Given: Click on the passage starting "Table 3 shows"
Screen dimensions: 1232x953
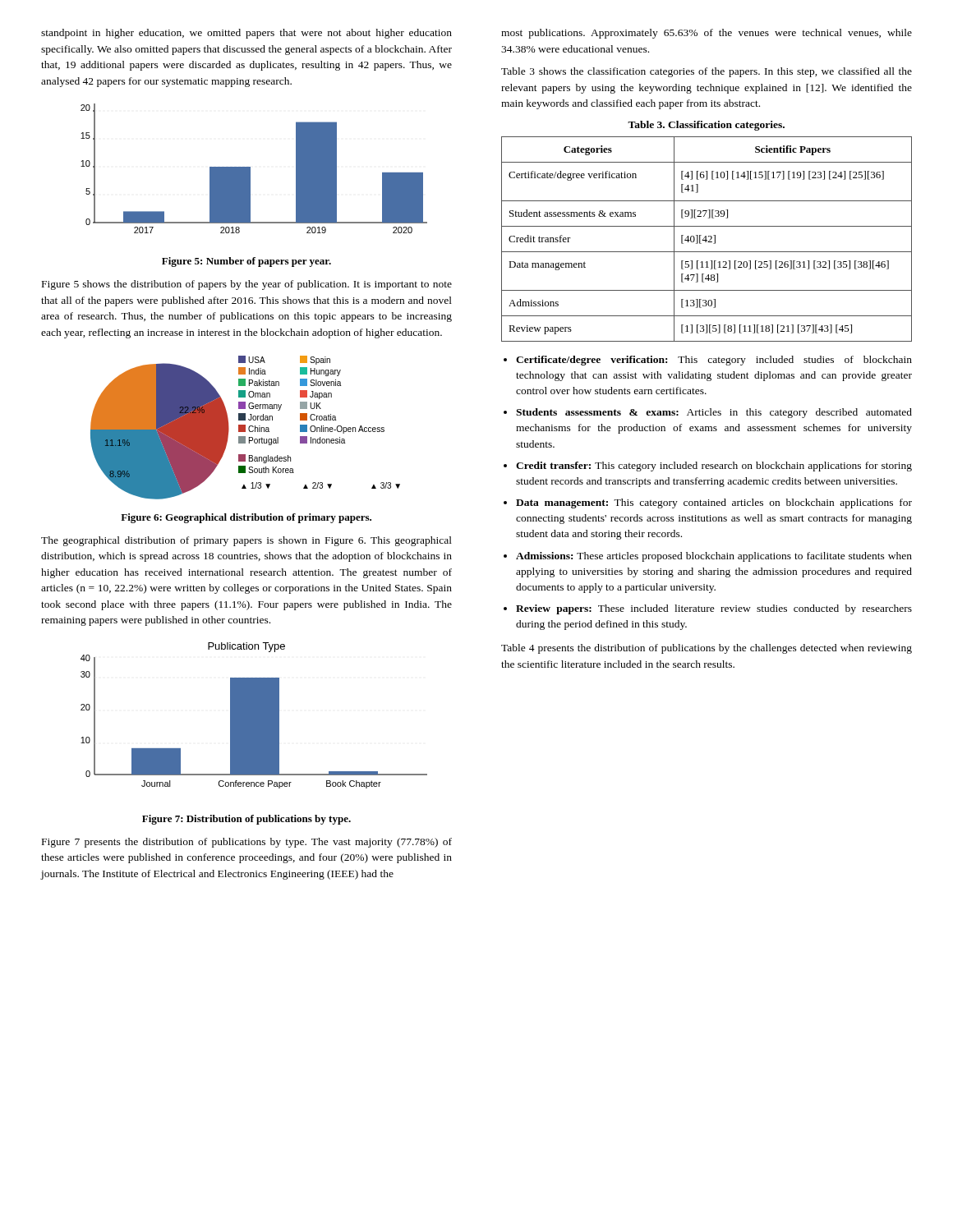Looking at the screenshot, I should (707, 87).
